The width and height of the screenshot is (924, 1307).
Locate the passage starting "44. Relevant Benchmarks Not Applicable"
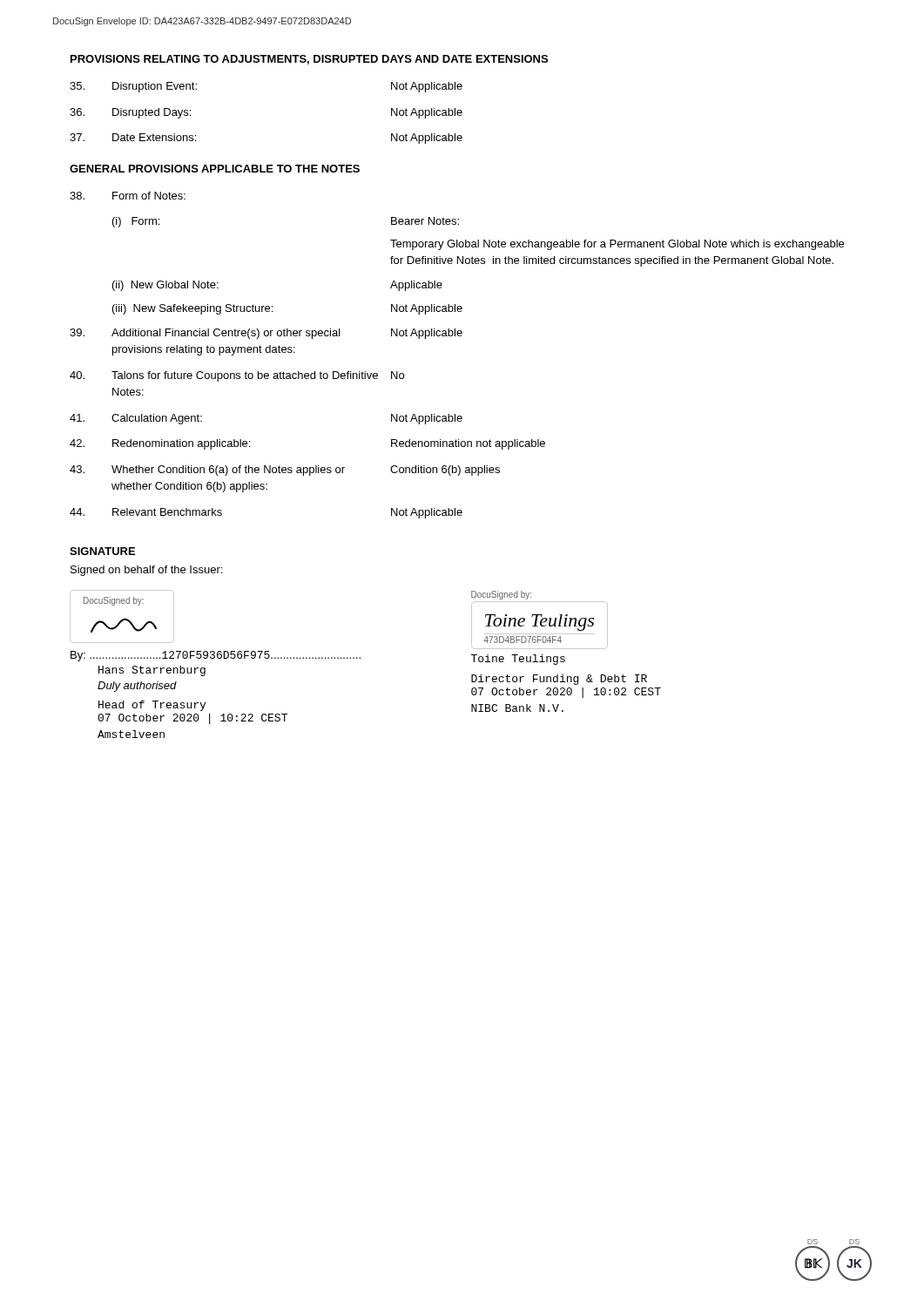point(462,512)
